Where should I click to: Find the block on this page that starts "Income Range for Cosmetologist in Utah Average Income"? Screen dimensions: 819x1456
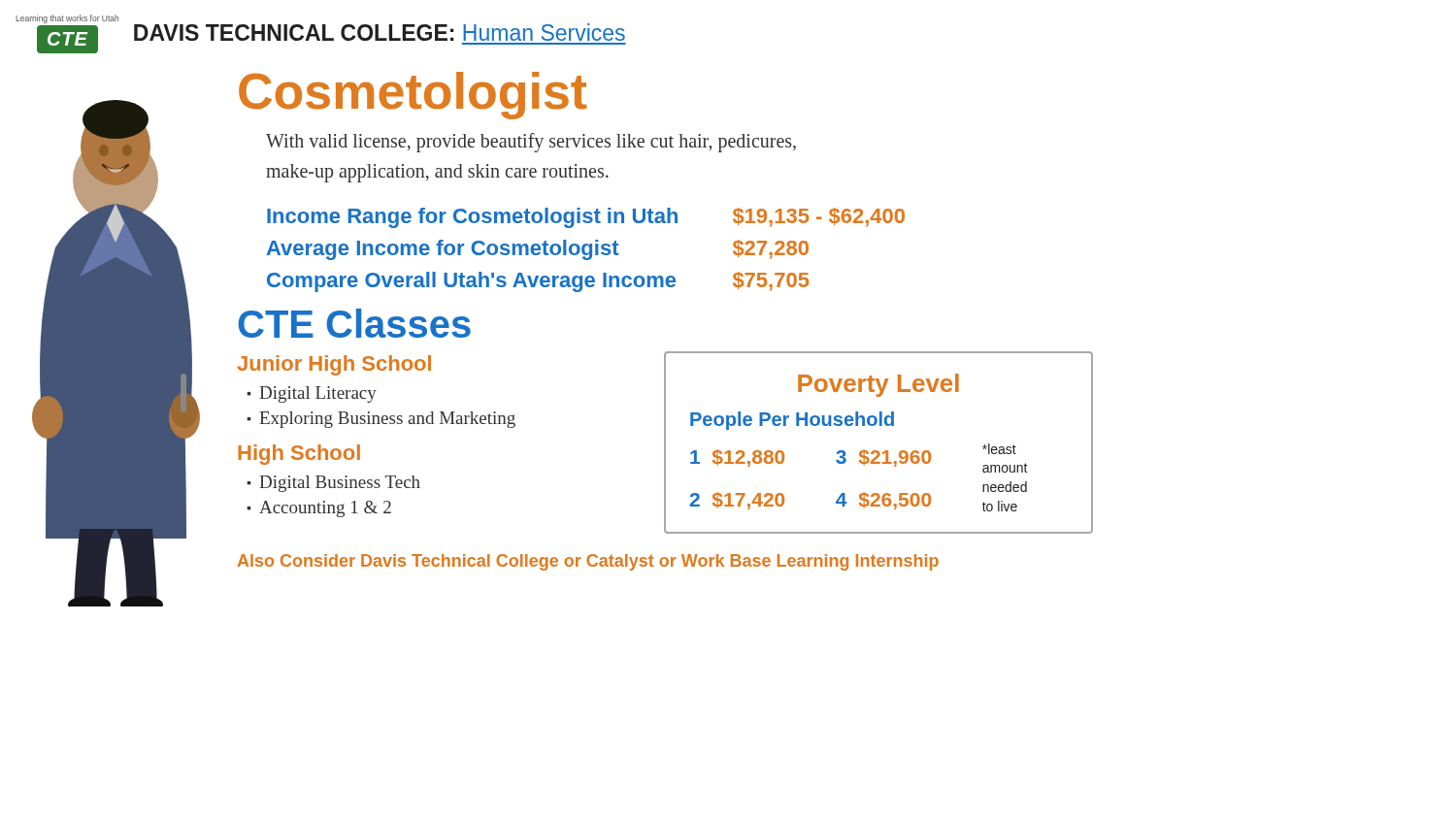[586, 248]
